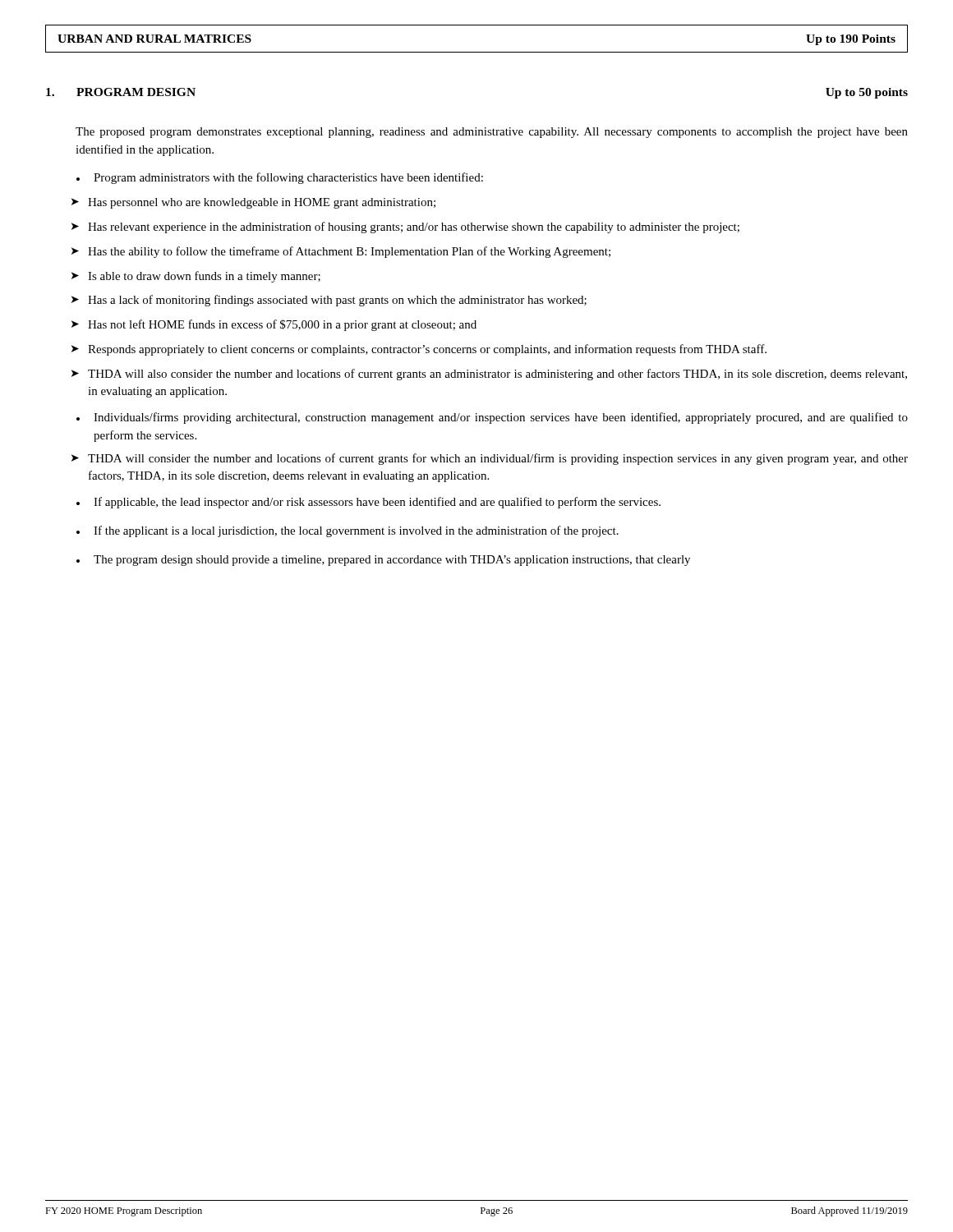
Task: Select the list item that reads "• If applicable, the lead"
Action: tap(492, 504)
